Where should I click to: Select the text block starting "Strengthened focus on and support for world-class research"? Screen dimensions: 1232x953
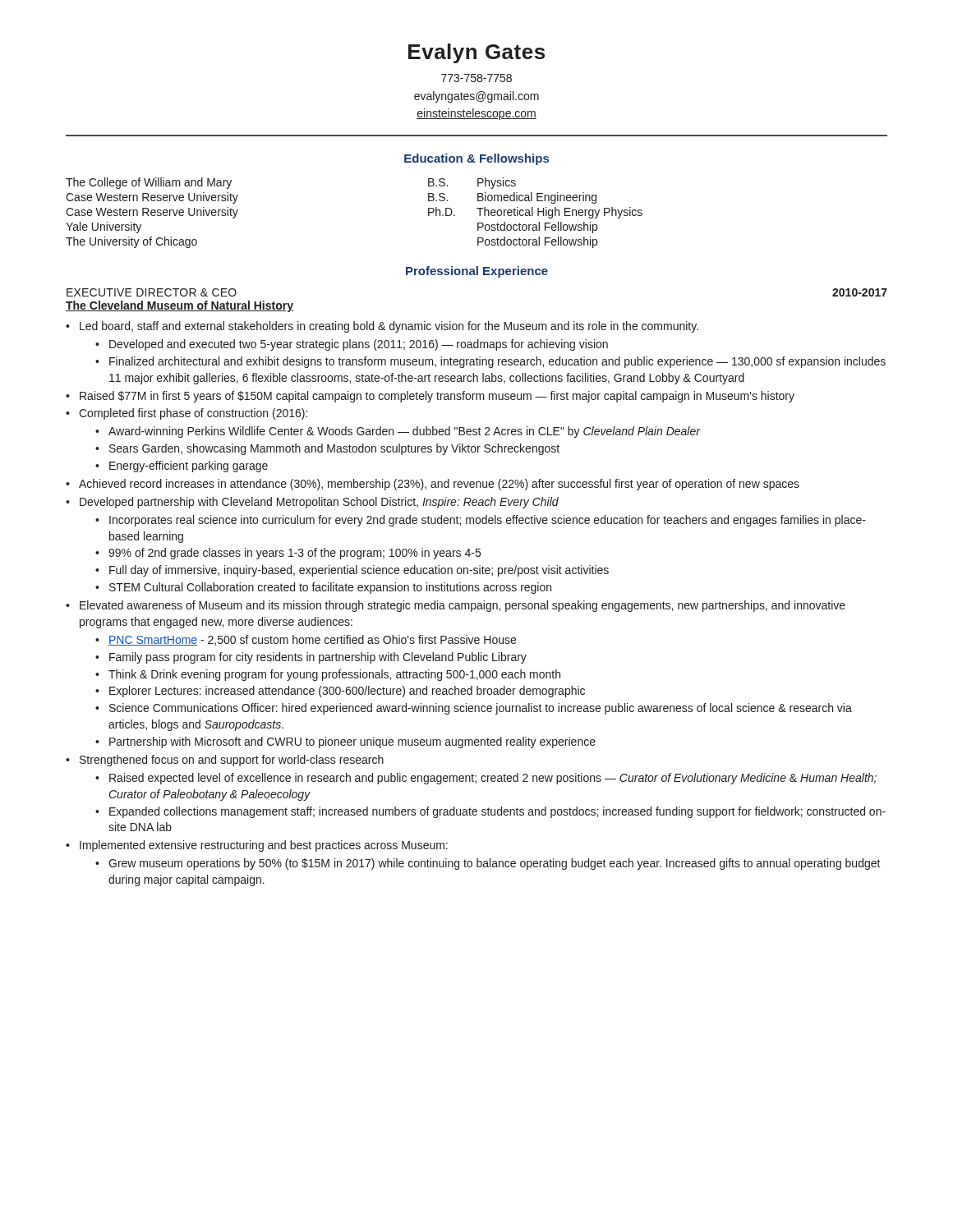(x=232, y=761)
